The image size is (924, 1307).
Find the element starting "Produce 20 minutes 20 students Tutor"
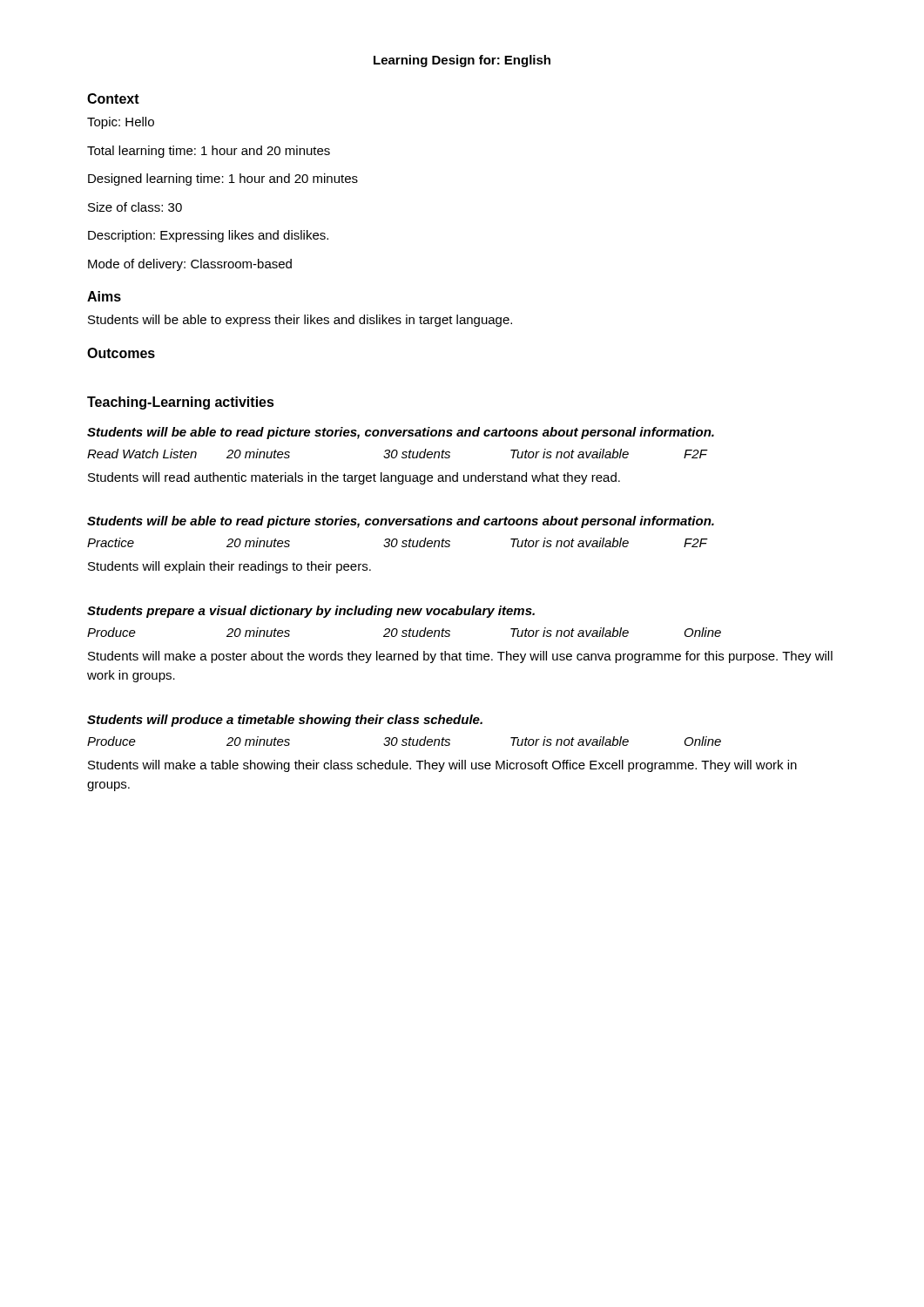pyautogui.click(x=412, y=632)
